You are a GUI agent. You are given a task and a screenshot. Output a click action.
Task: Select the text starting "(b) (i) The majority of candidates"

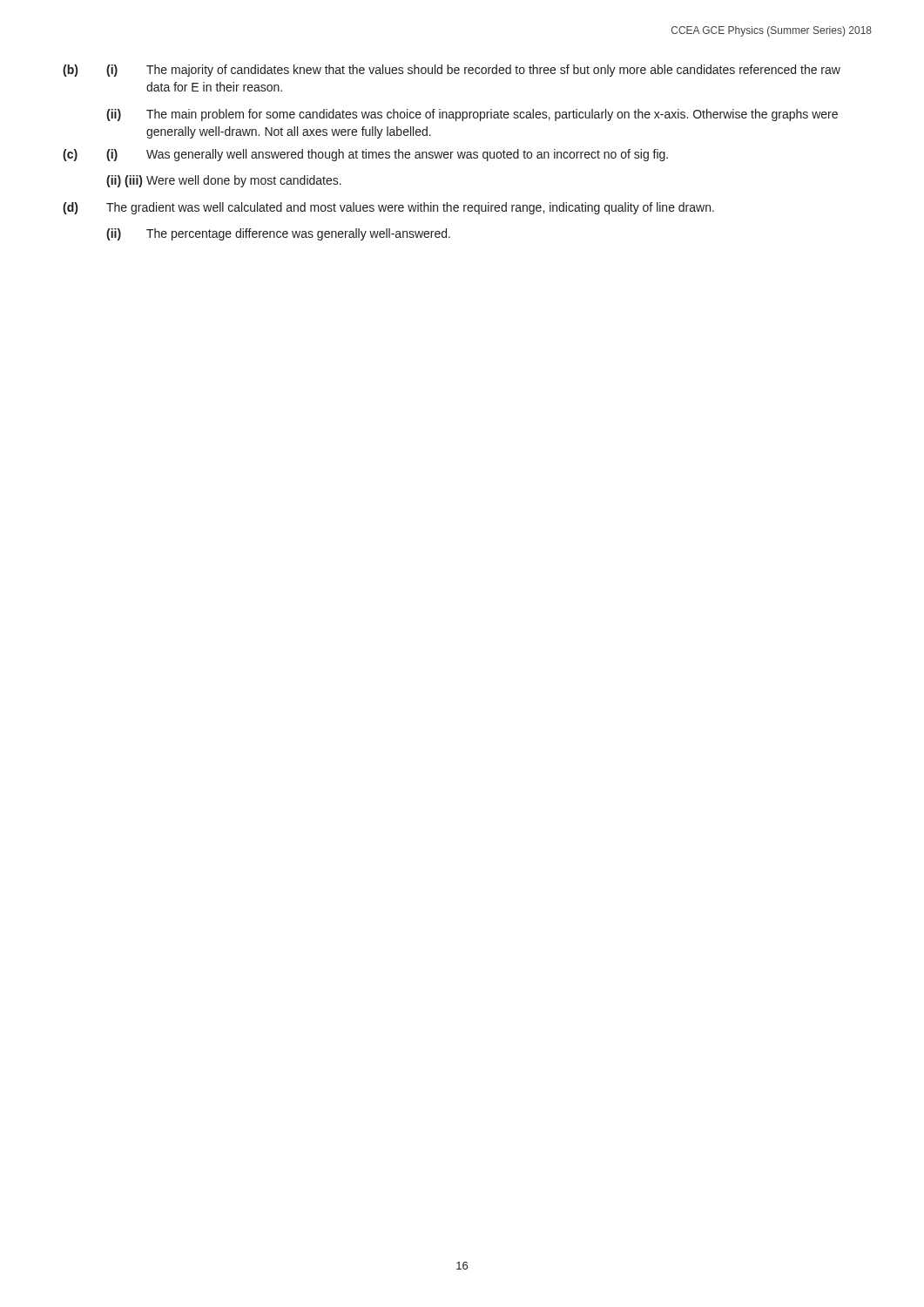tap(462, 101)
